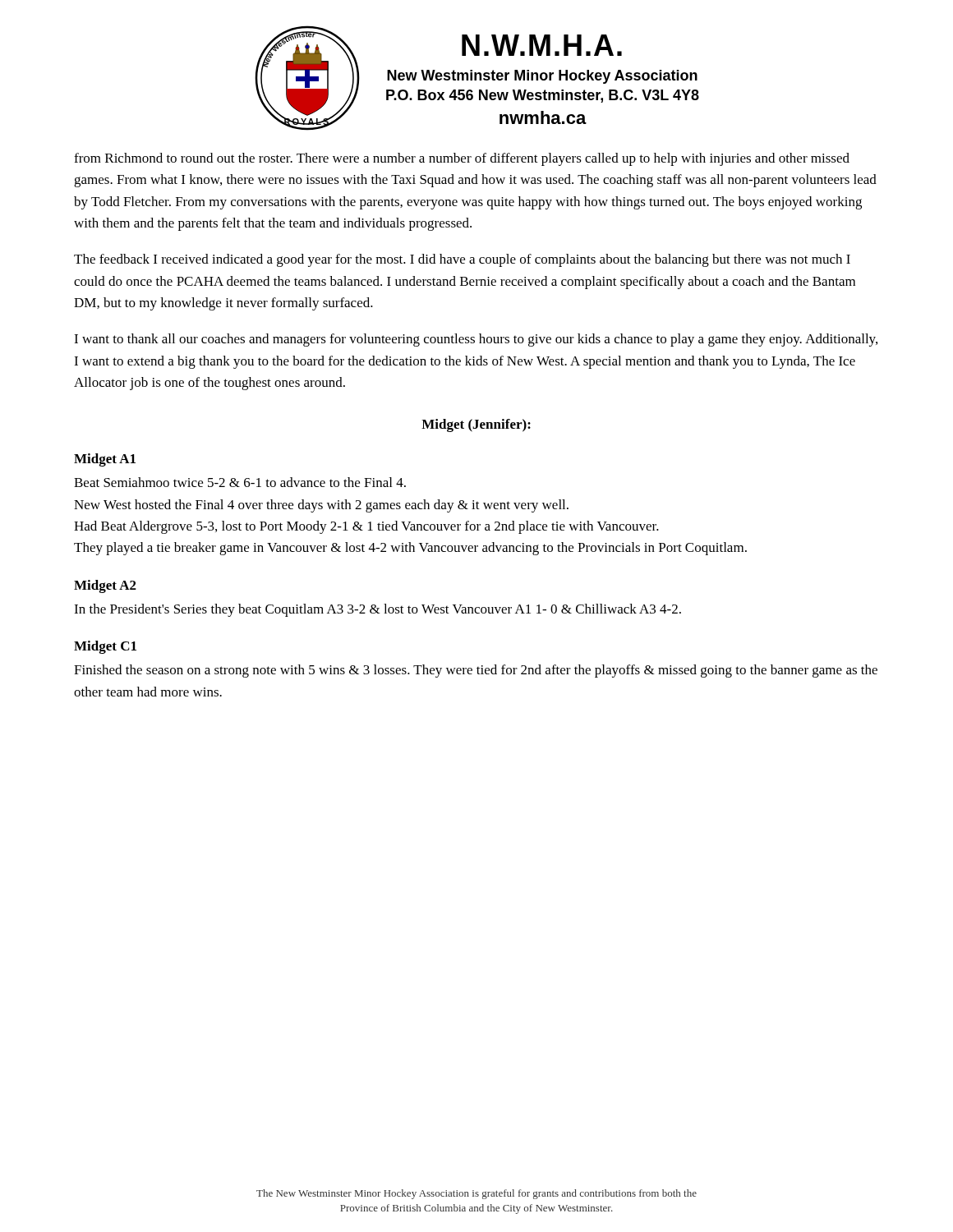This screenshot has height=1232, width=953.
Task: Click on the text starting "Midget A1"
Action: 105,459
